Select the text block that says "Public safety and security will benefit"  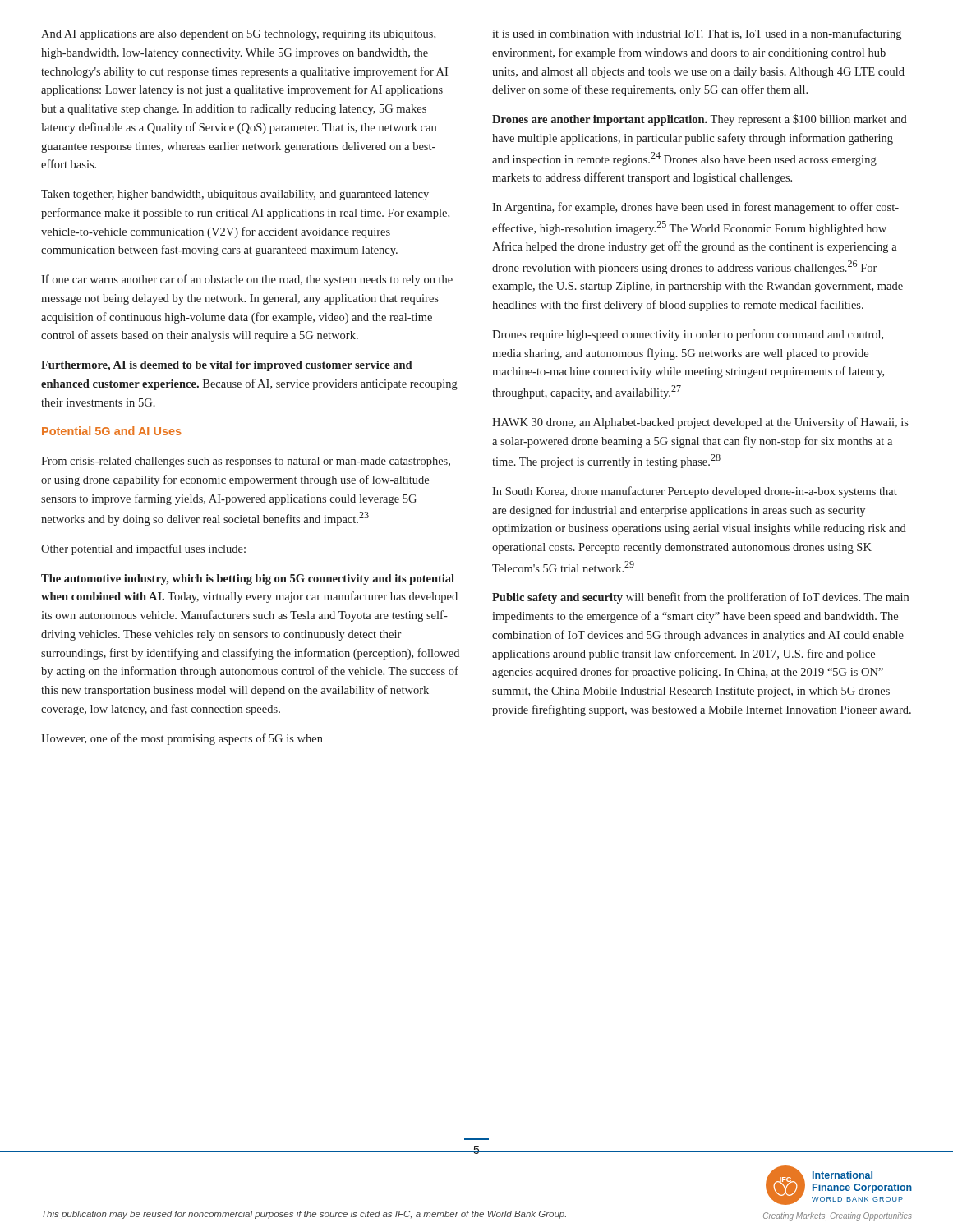pos(702,654)
